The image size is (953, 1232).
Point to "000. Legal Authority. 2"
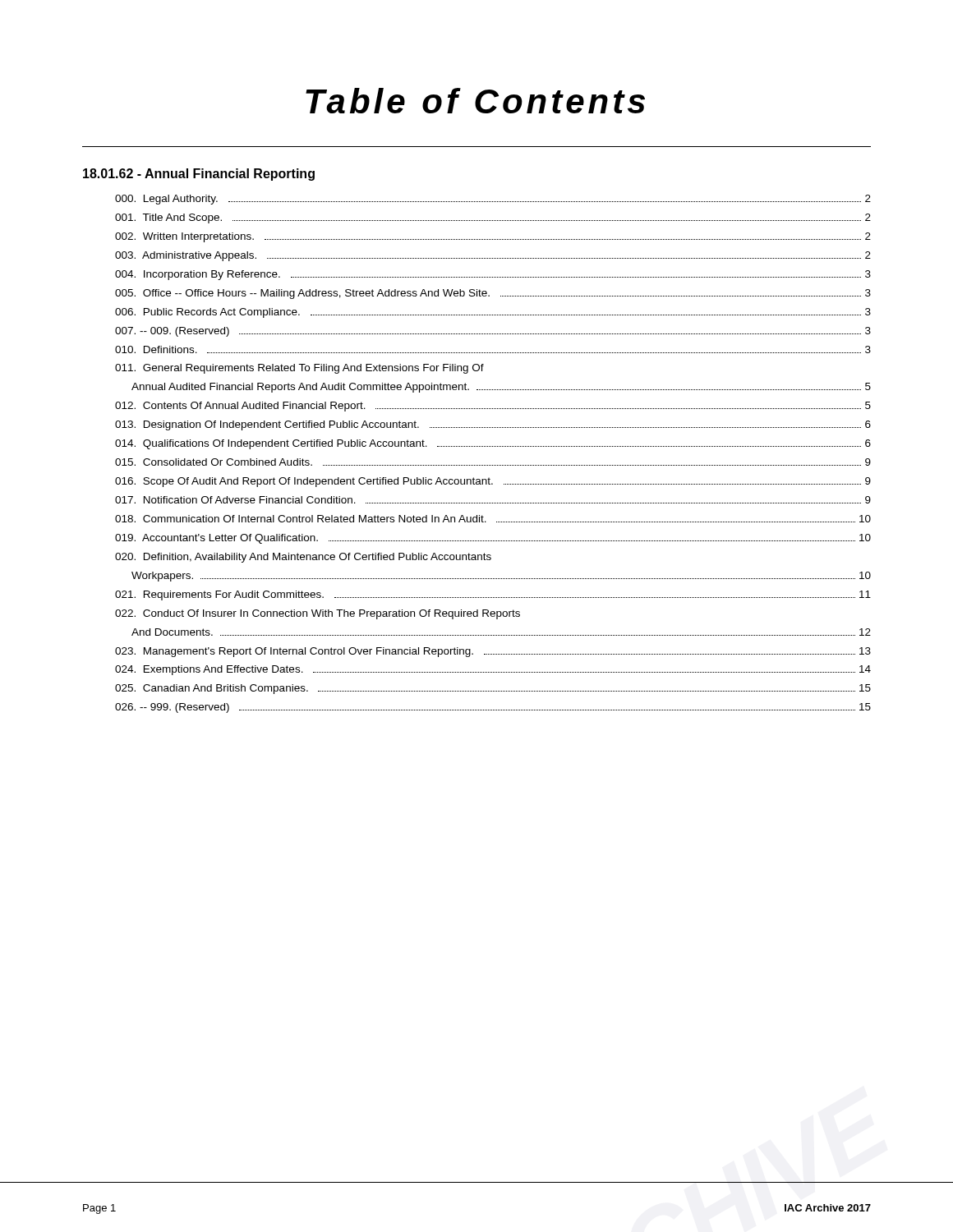coord(493,199)
